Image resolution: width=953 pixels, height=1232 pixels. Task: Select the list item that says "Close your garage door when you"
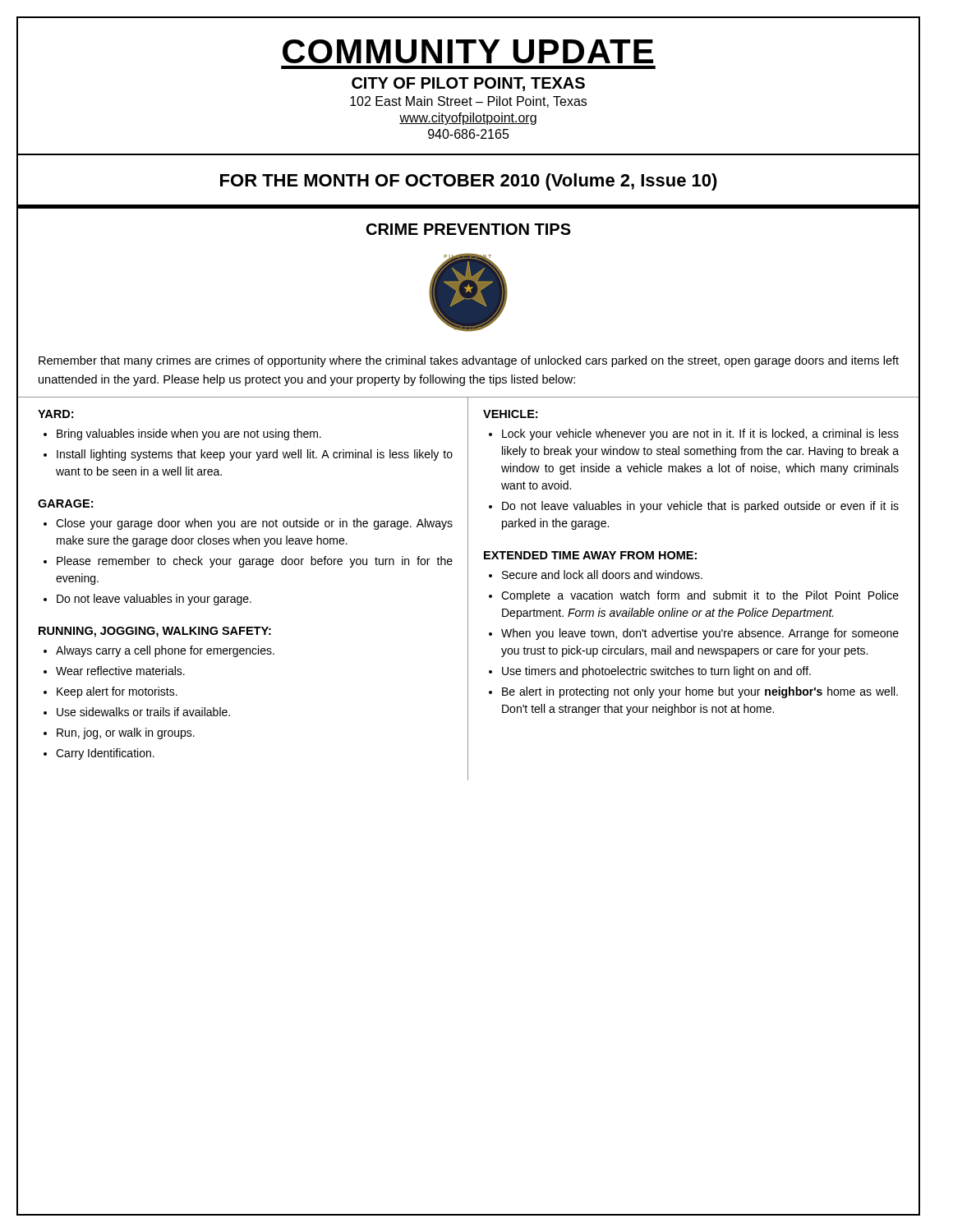pyautogui.click(x=254, y=532)
